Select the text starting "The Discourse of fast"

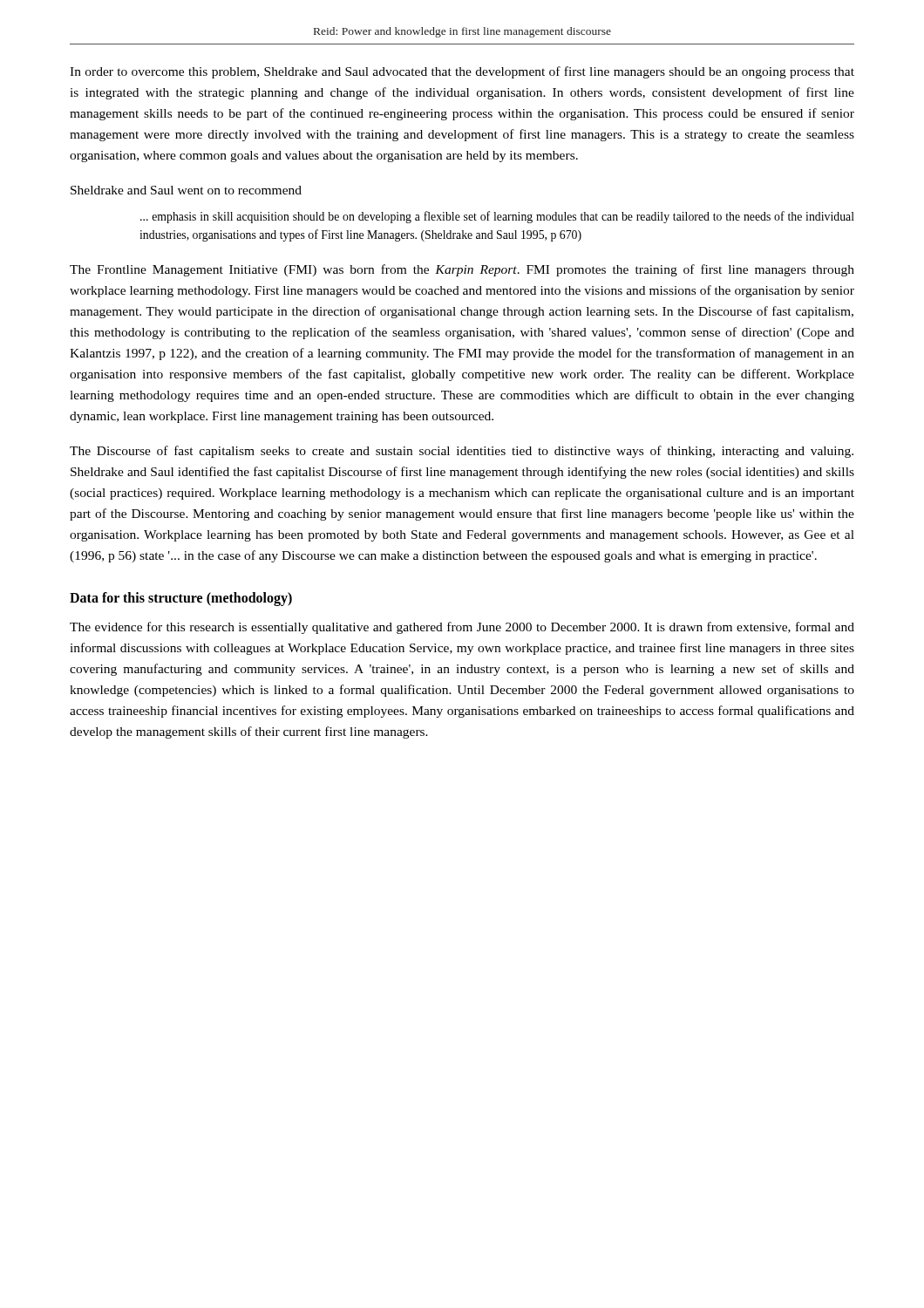click(x=462, y=503)
